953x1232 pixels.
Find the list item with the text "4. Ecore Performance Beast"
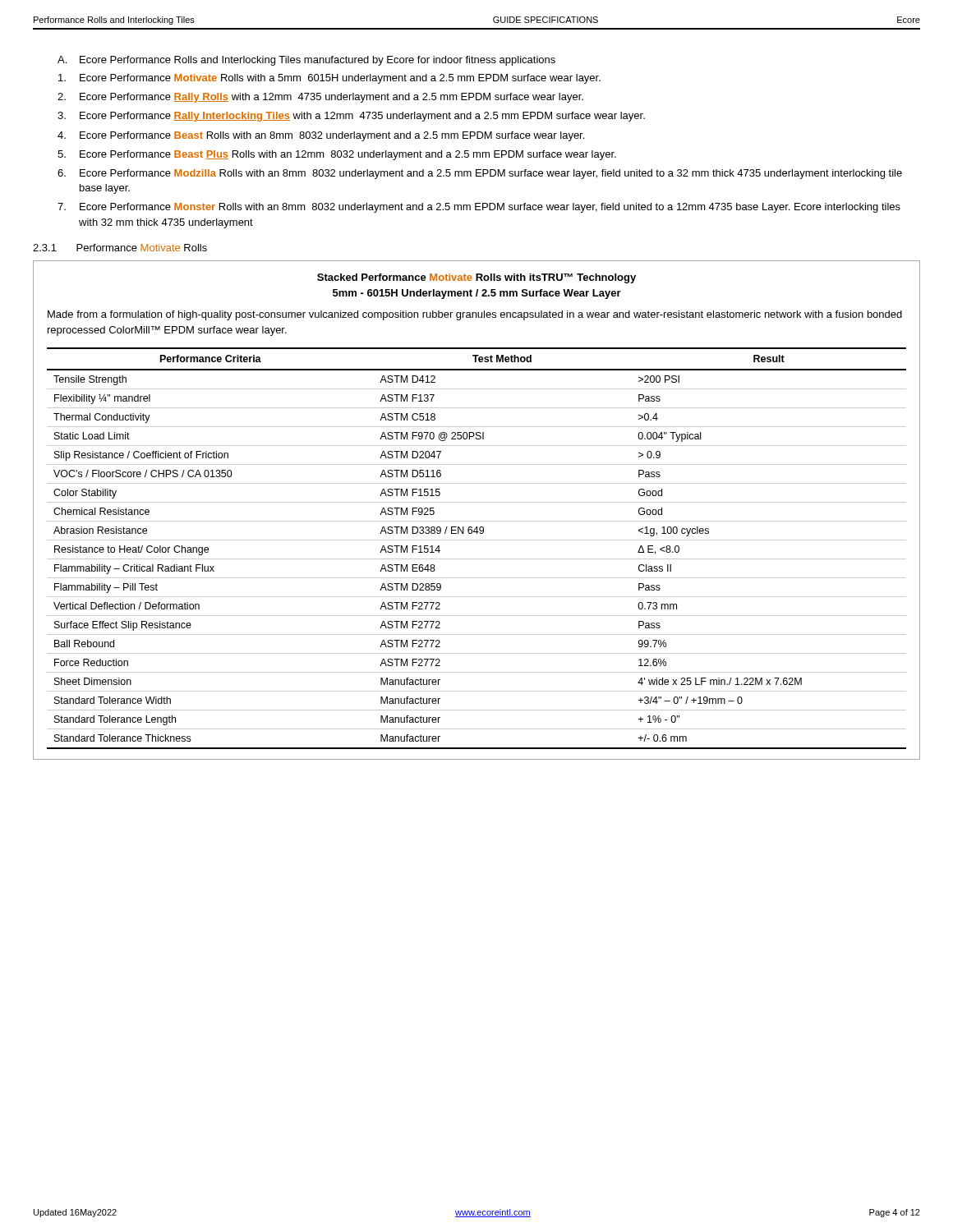321,135
